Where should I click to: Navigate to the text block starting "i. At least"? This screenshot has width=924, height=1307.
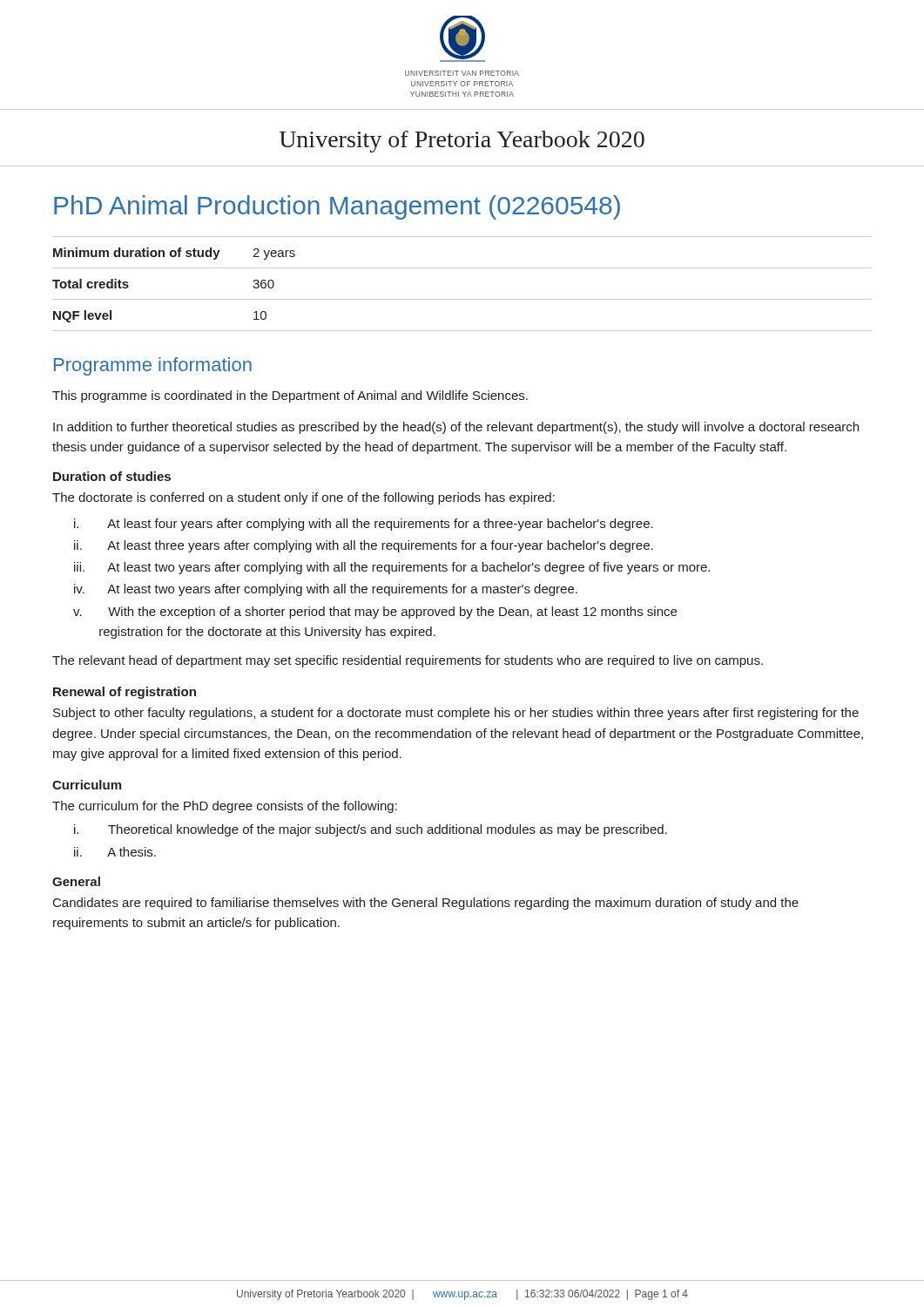[363, 523]
